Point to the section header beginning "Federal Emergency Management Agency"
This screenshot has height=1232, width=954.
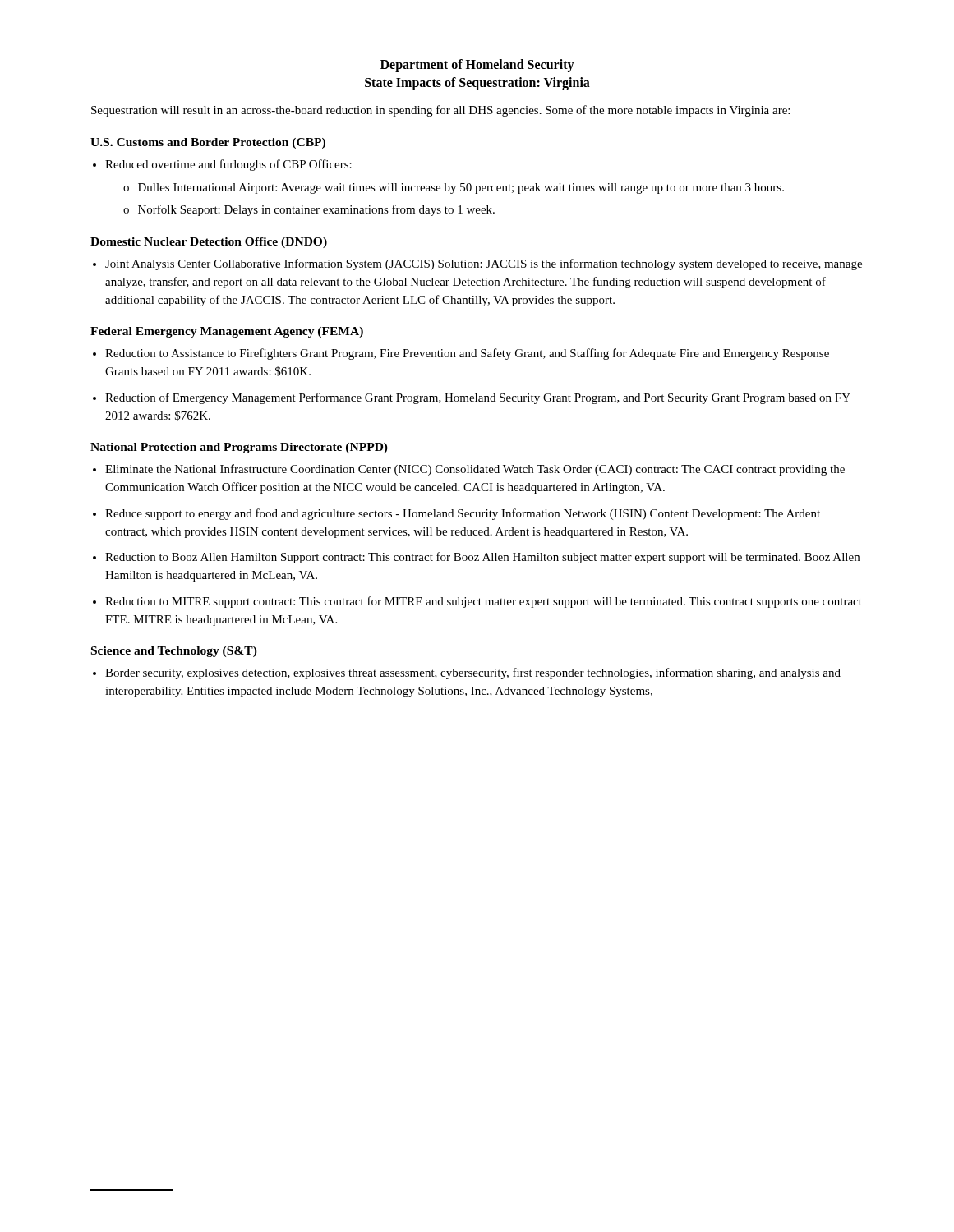click(227, 331)
